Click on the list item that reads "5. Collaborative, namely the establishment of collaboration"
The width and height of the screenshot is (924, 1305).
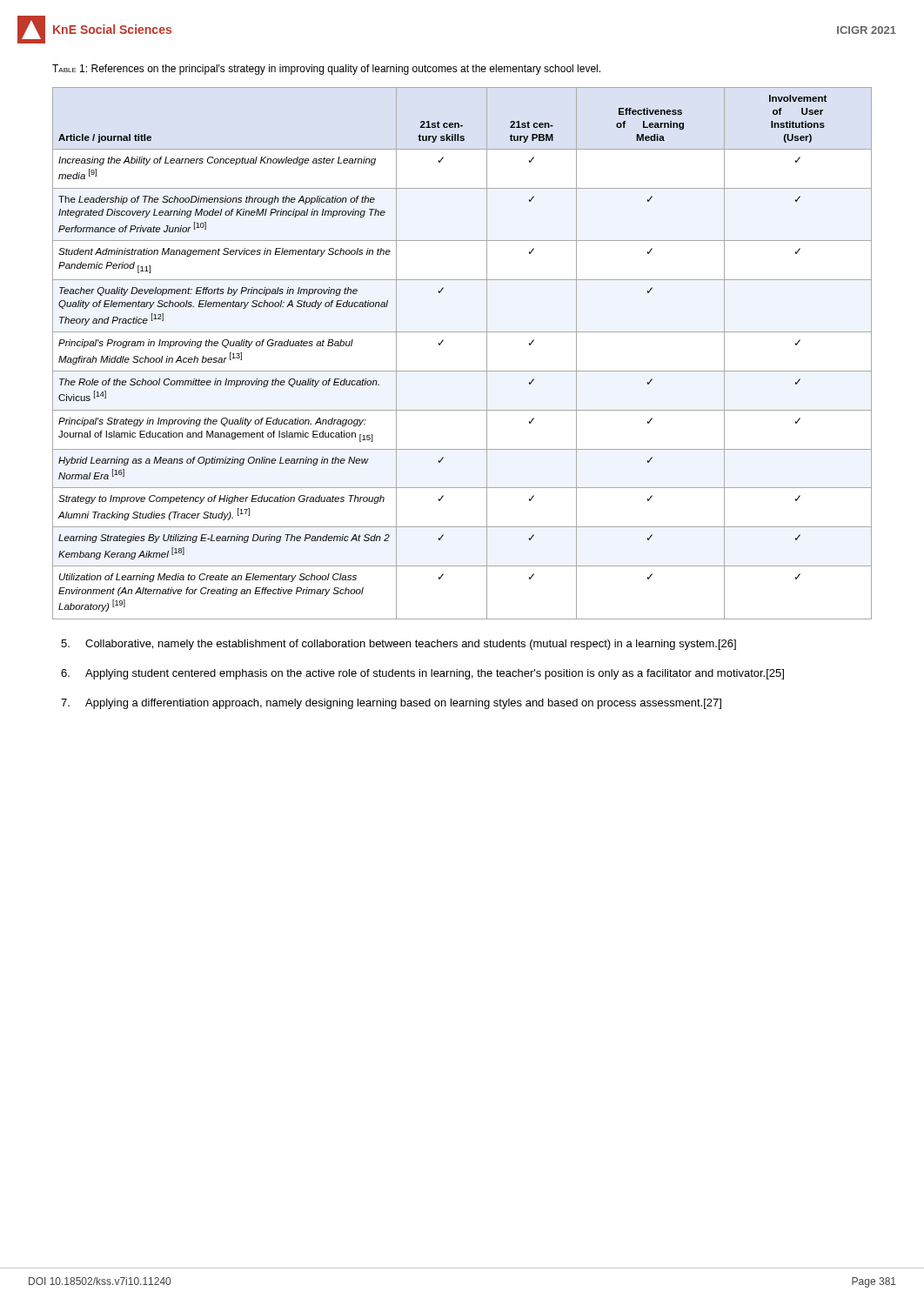(462, 643)
